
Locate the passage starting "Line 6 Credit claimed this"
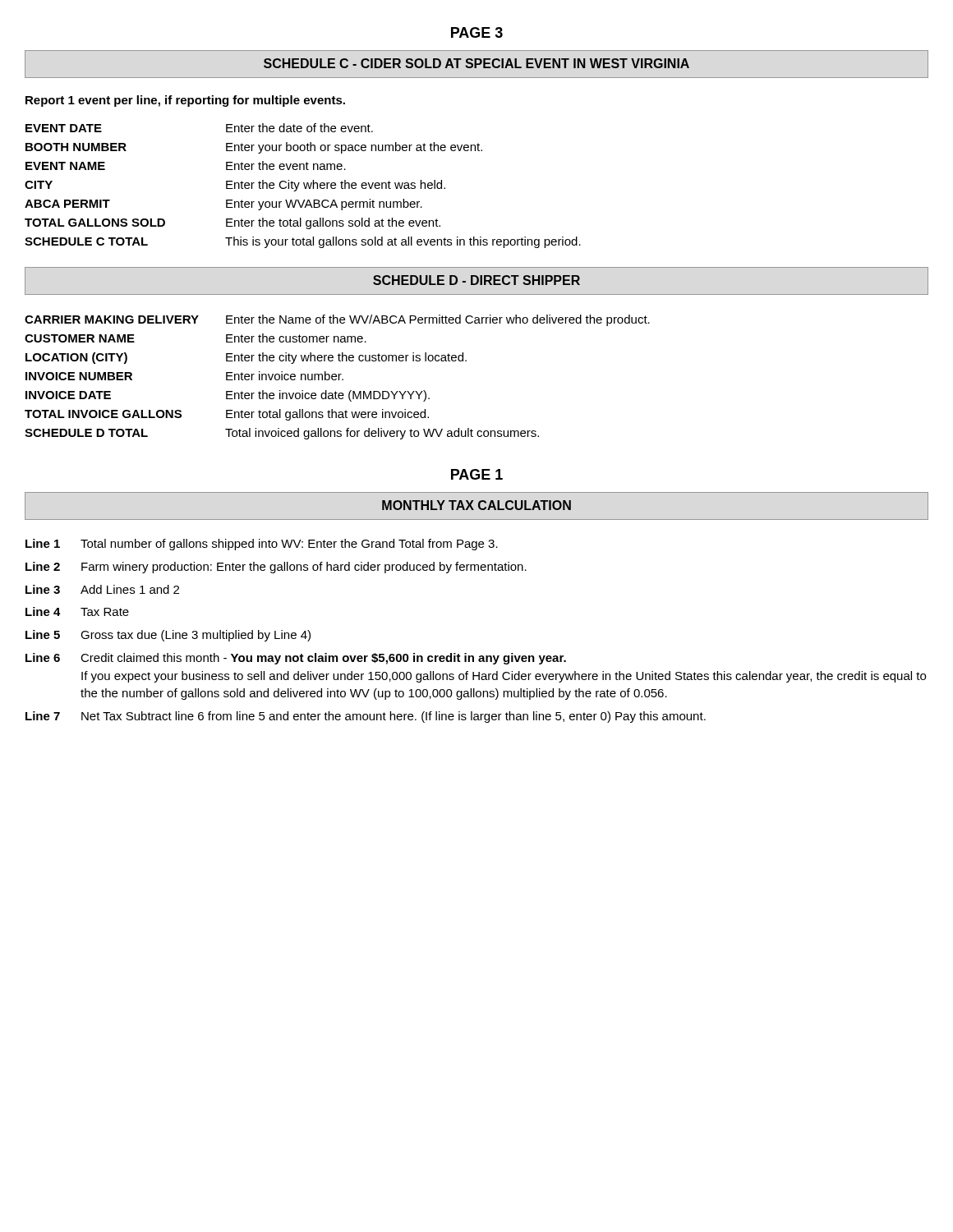coord(476,675)
